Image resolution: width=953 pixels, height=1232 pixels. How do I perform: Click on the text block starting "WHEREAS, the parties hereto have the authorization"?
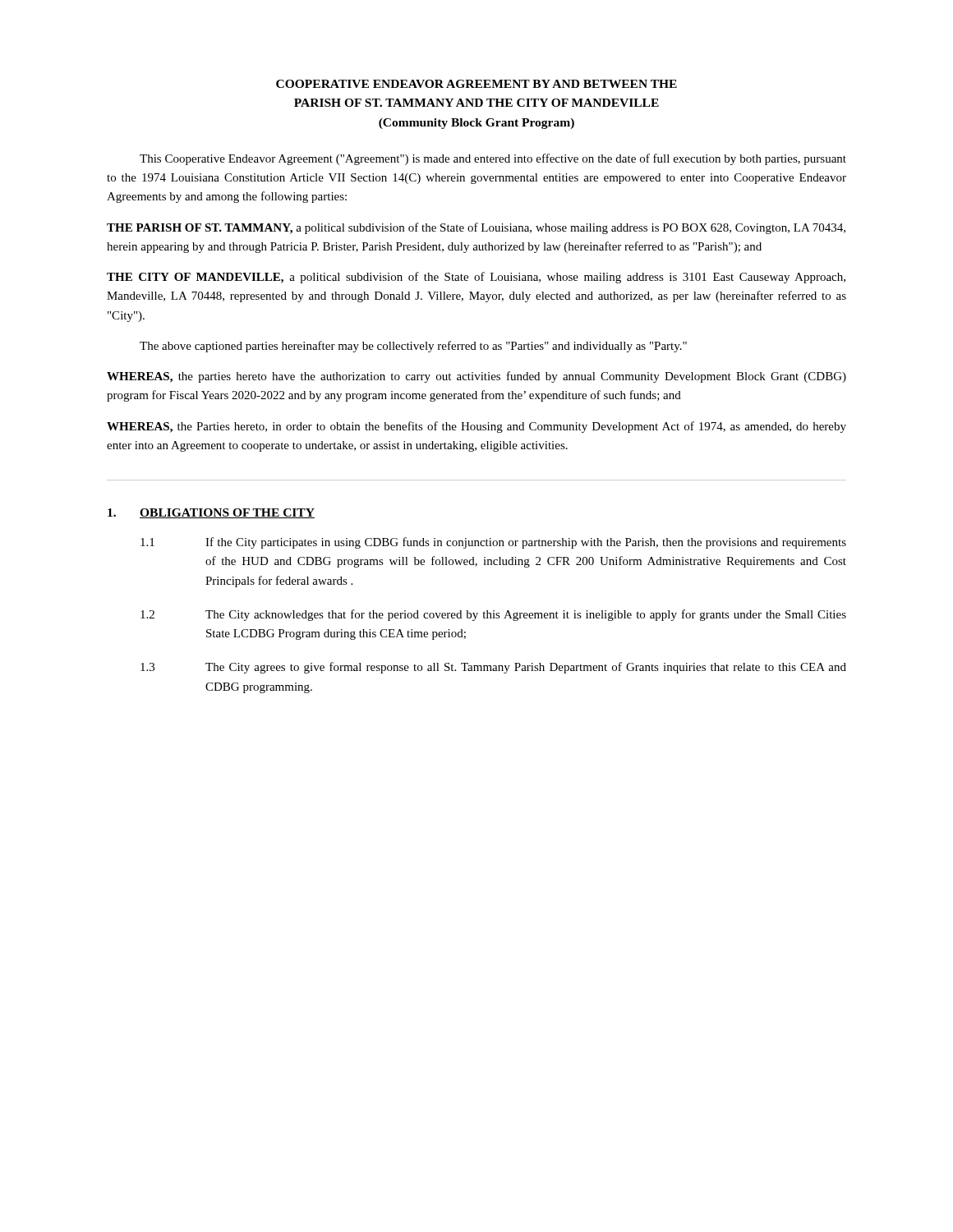(x=476, y=386)
